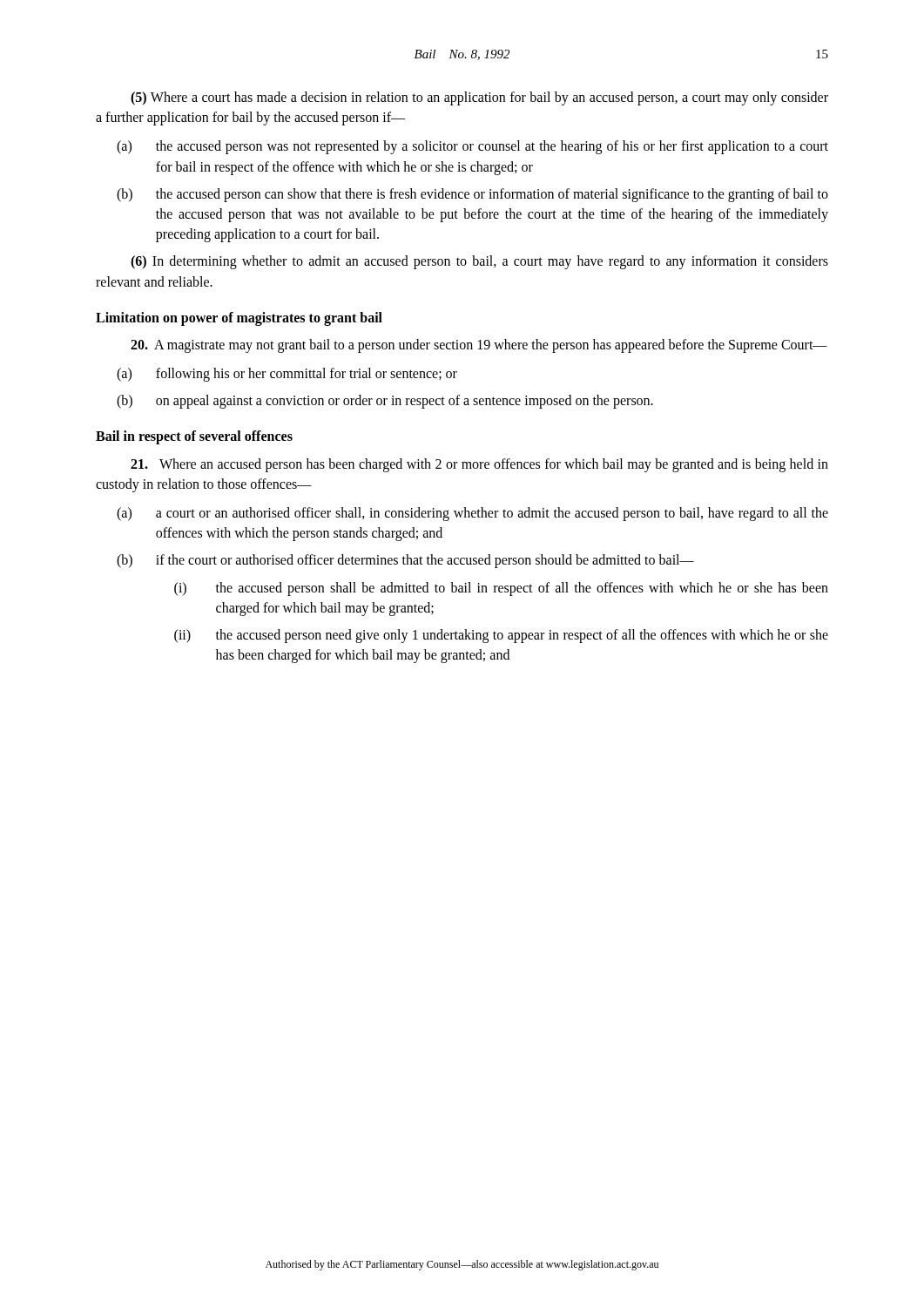Find the text block that reads "(5) Where a"
924x1307 pixels.
[x=462, y=107]
